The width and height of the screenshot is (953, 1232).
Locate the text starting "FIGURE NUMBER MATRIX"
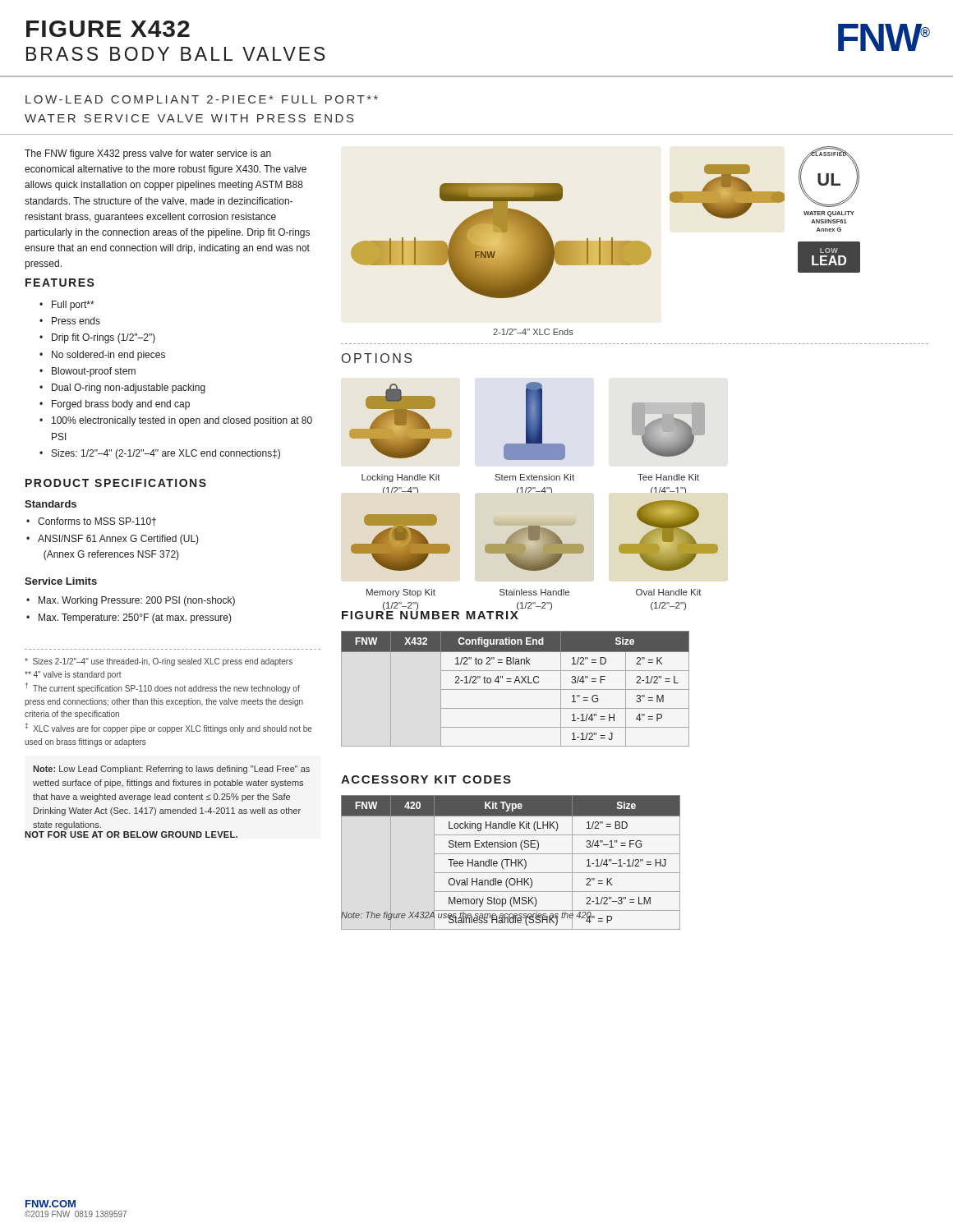430,615
